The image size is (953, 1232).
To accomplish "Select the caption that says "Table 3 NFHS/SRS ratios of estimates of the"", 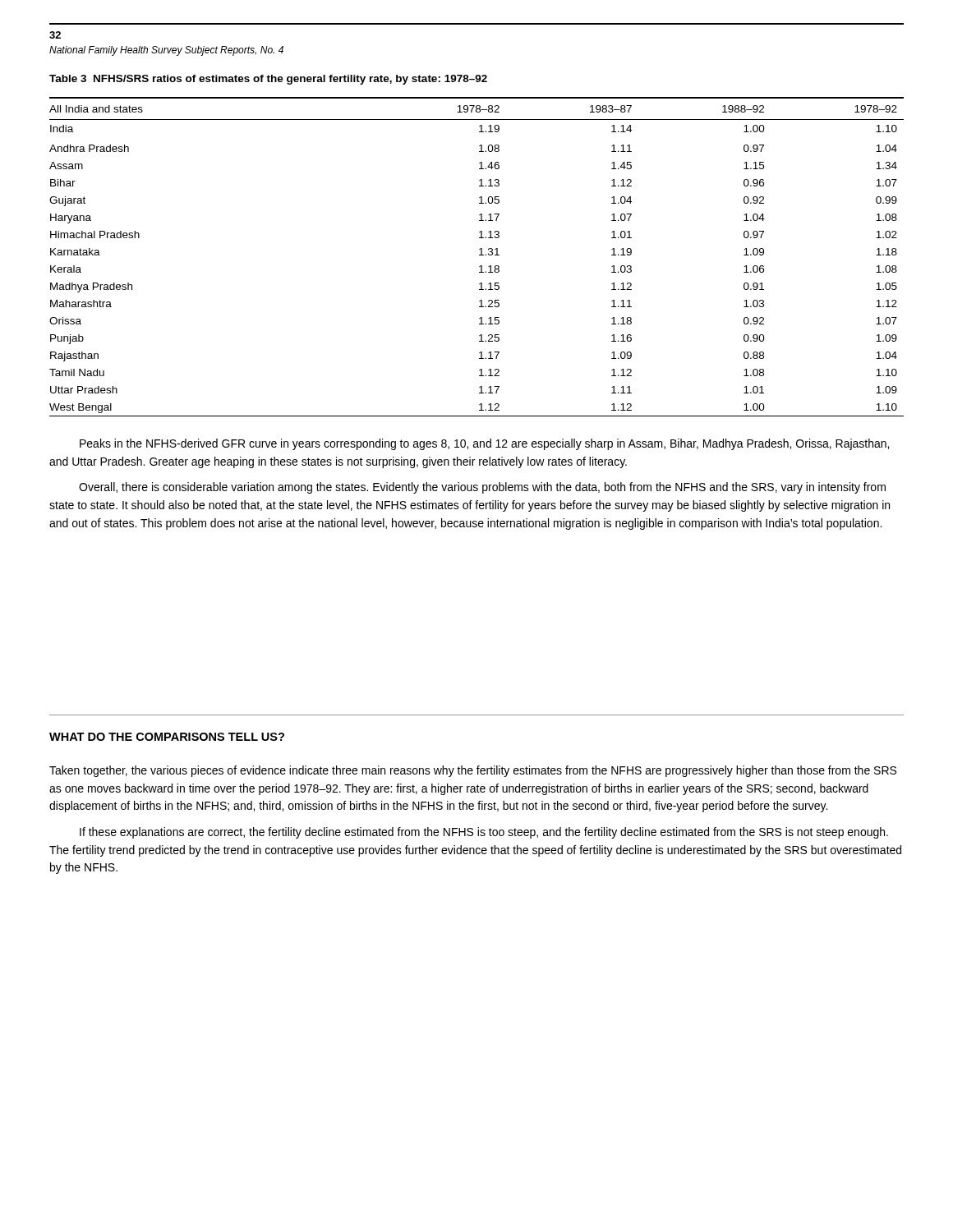I will tap(268, 78).
